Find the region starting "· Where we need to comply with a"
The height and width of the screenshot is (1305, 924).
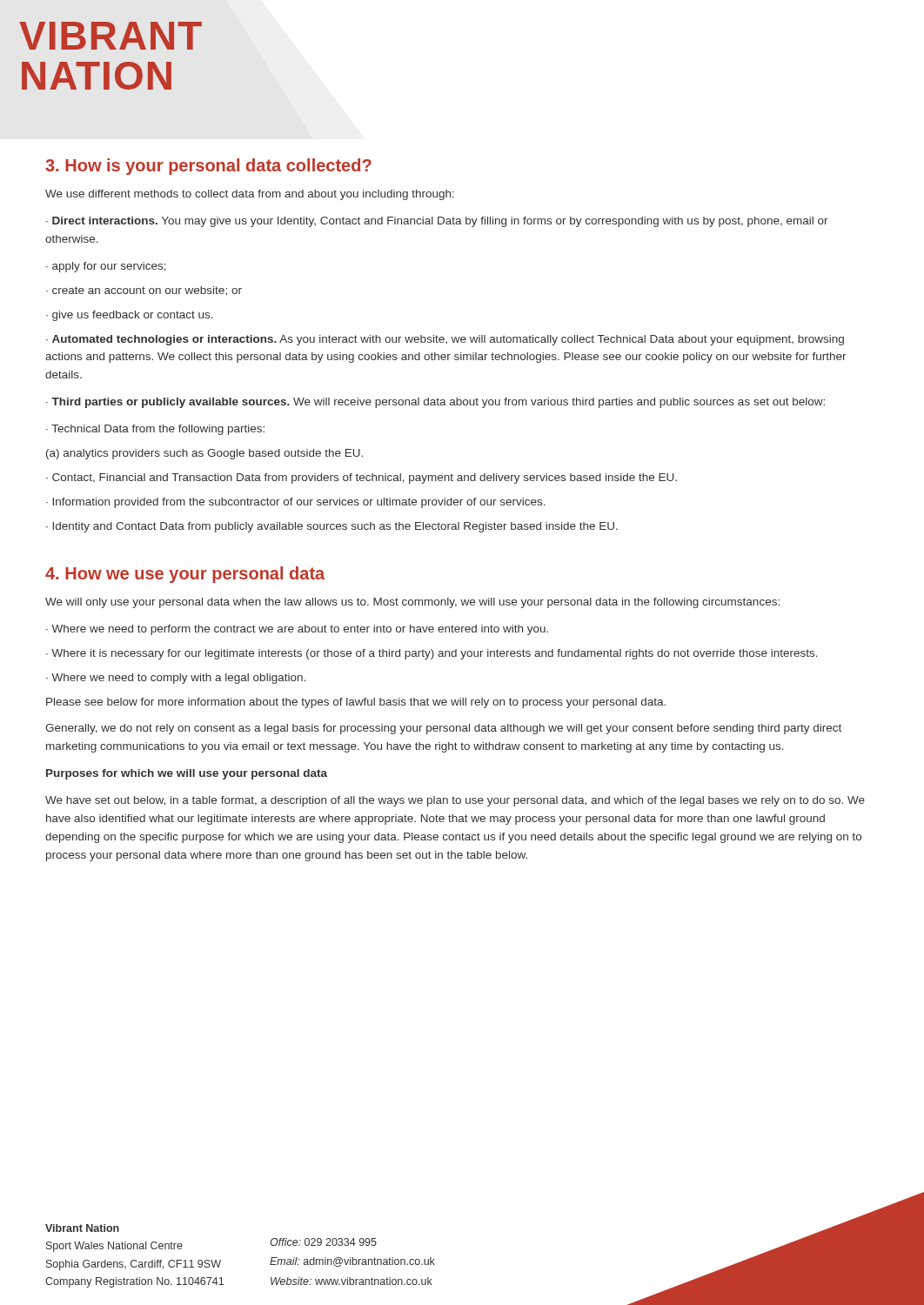(176, 677)
